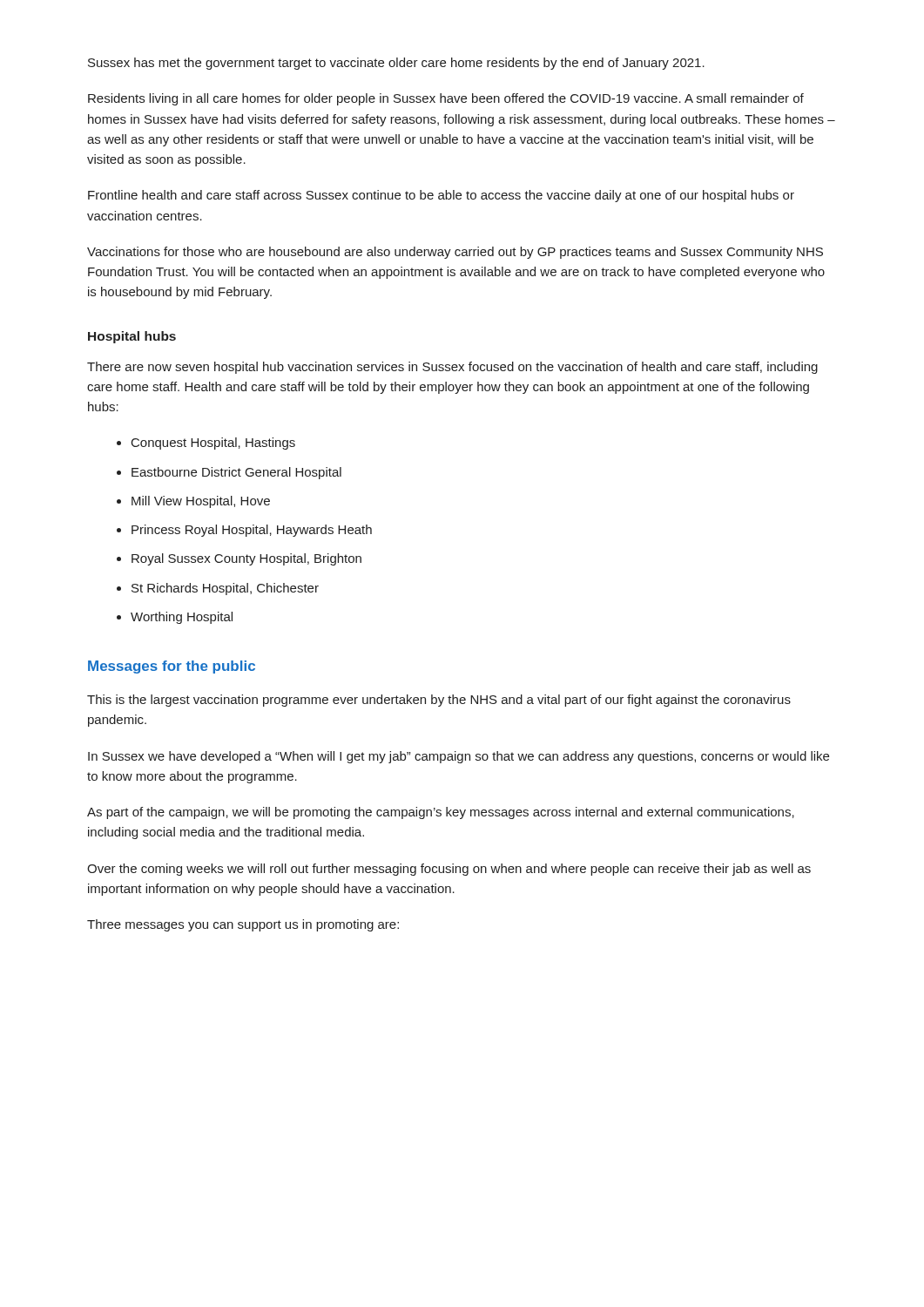Point to the region starting "In Sussex we have developed a “When"

(462, 766)
